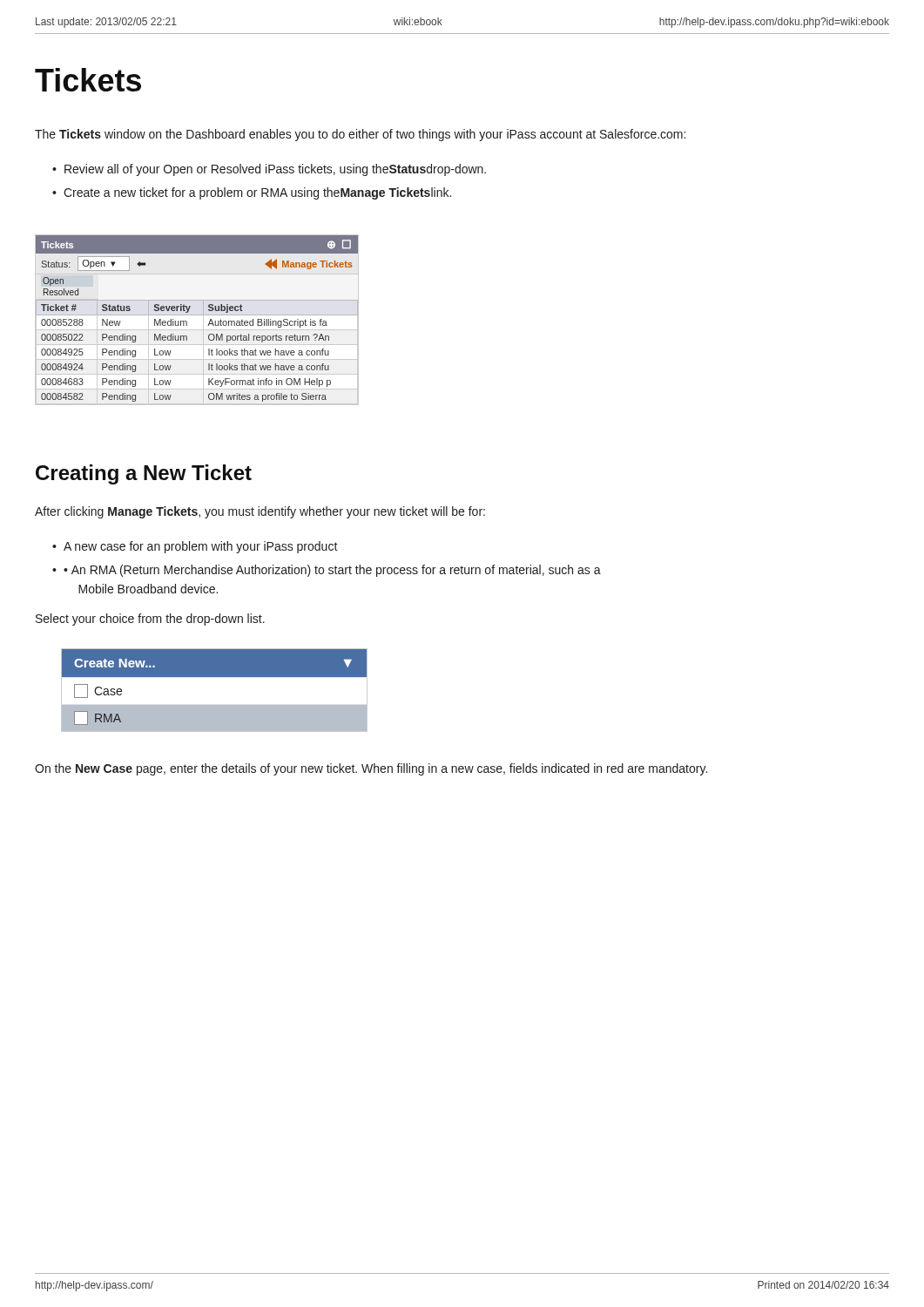Image resolution: width=924 pixels, height=1307 pixels.
Task: Find the list item that says "• An RMA (Return Merchandise Authorization) to"
Action: pos(332,580)
